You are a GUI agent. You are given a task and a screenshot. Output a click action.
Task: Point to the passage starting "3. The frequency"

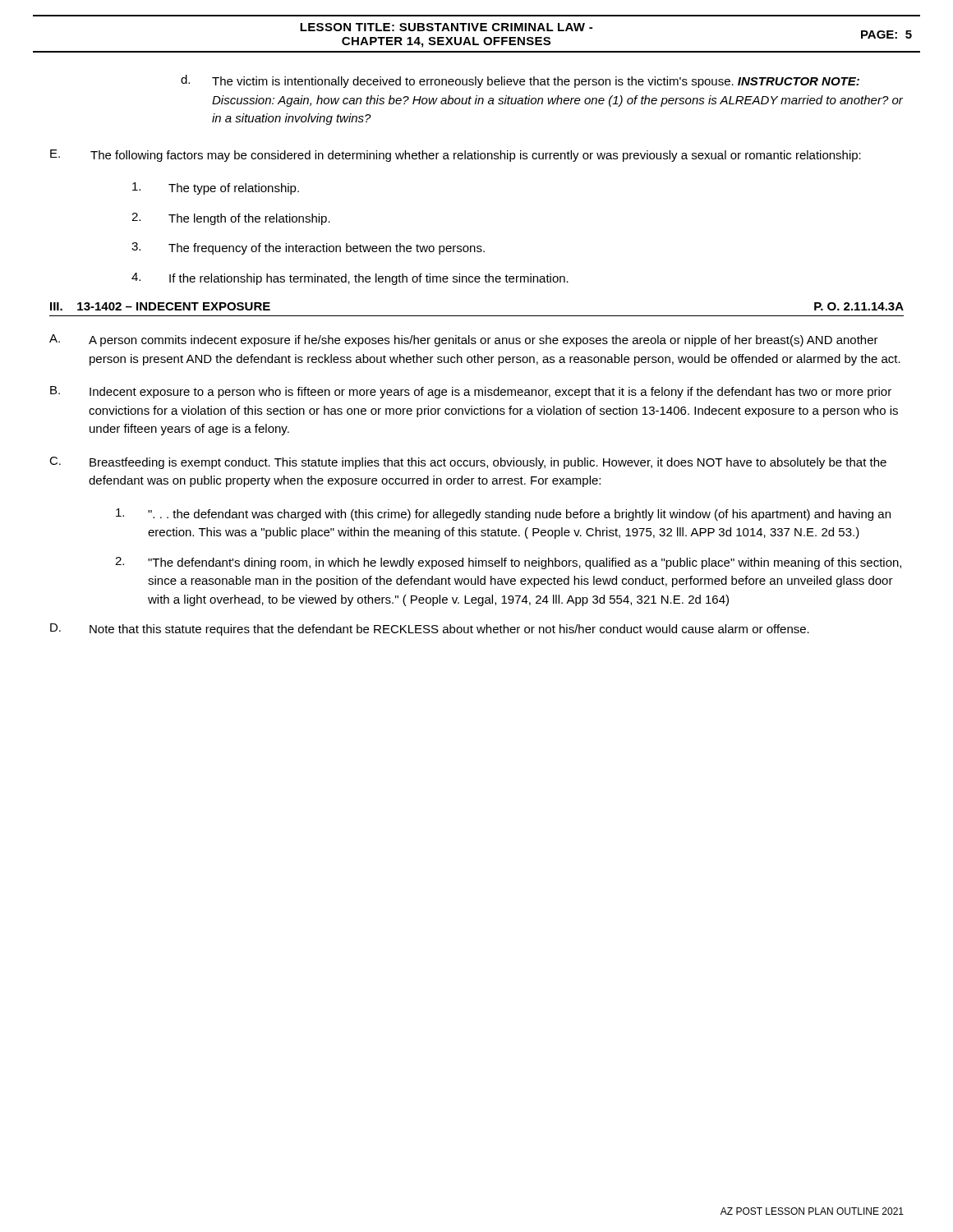309,248
